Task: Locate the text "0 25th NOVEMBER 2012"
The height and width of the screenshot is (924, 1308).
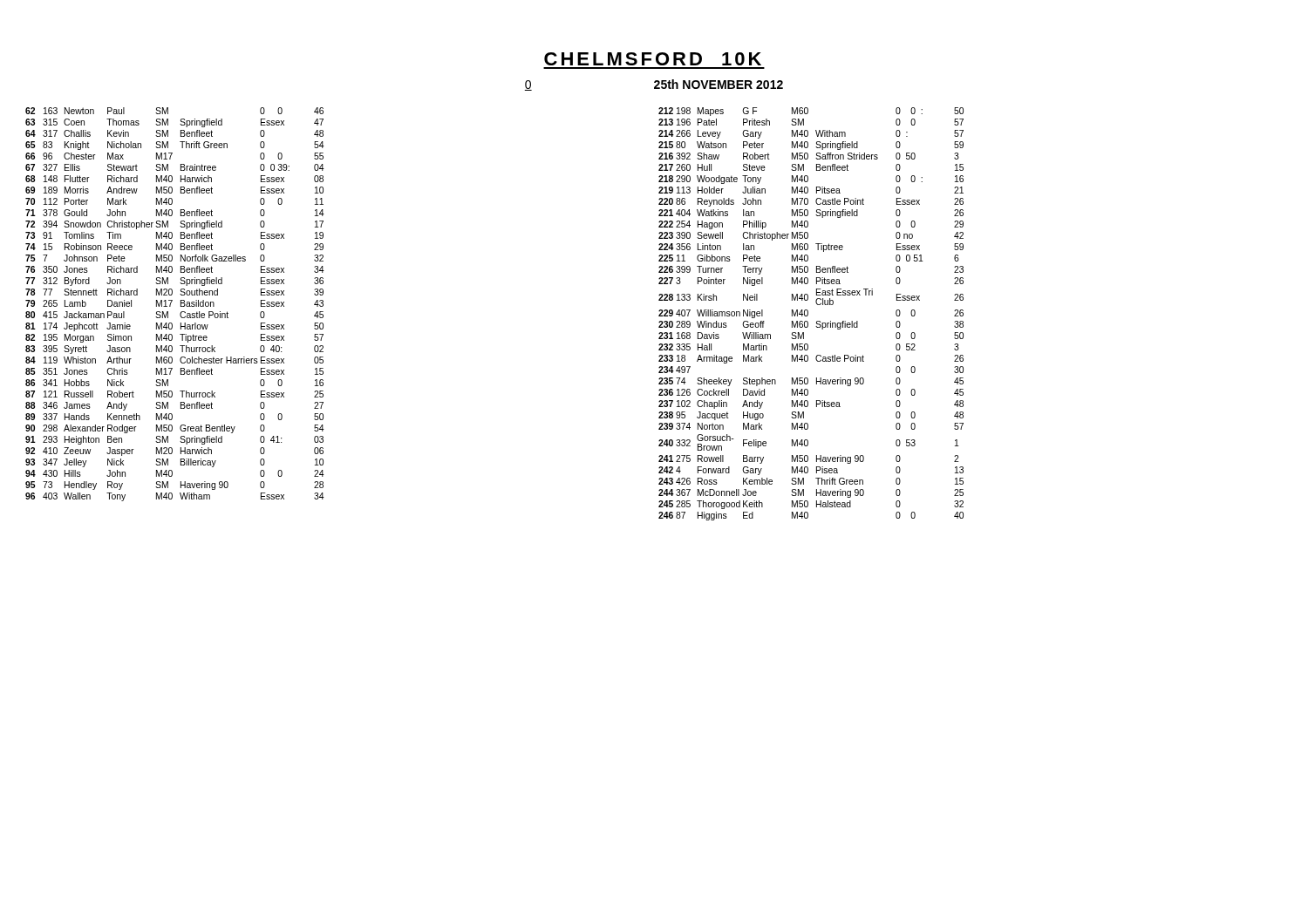Action: (x=654, y=85)
